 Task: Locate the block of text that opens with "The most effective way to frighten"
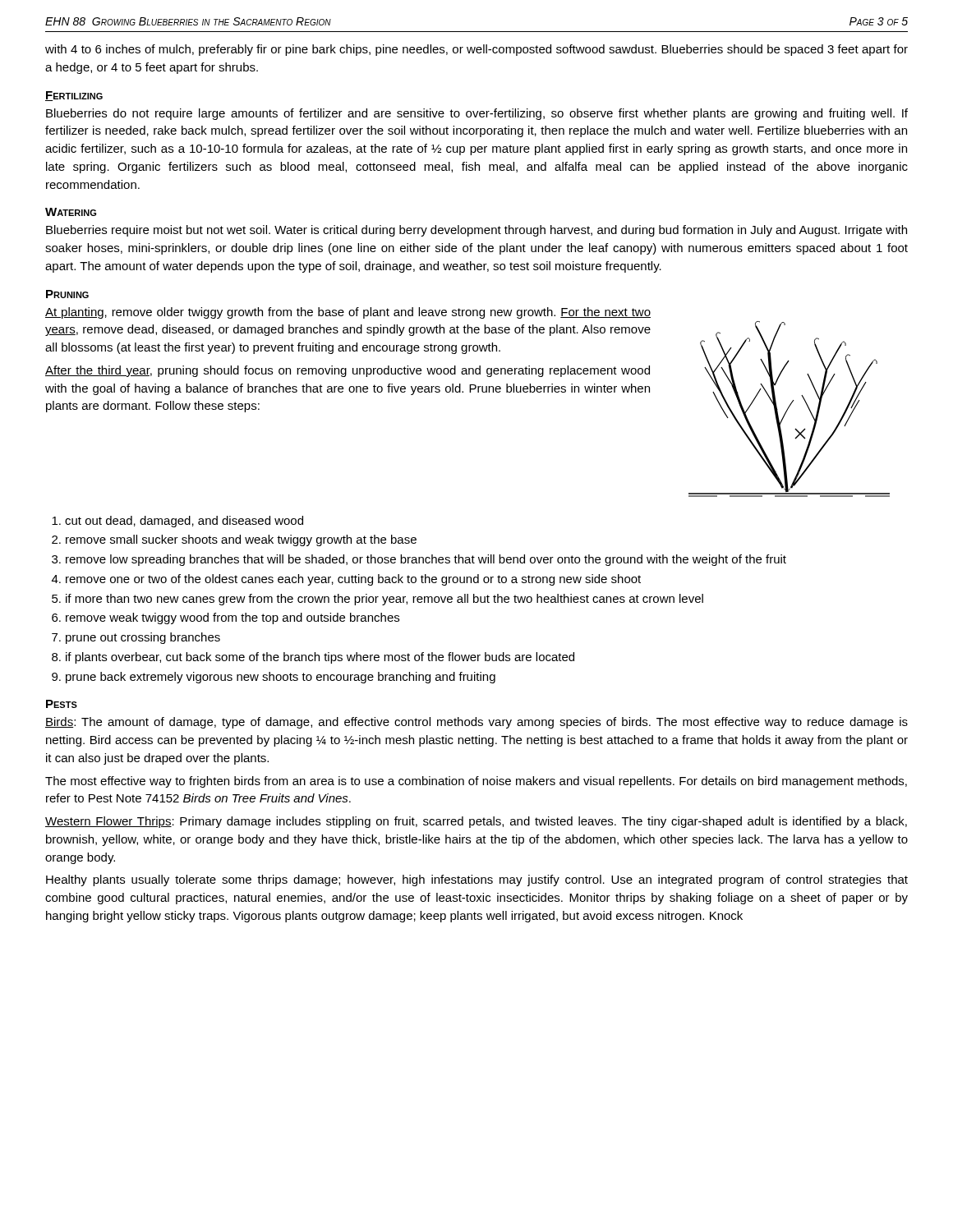pyautogui.click(x=476, y=789)
